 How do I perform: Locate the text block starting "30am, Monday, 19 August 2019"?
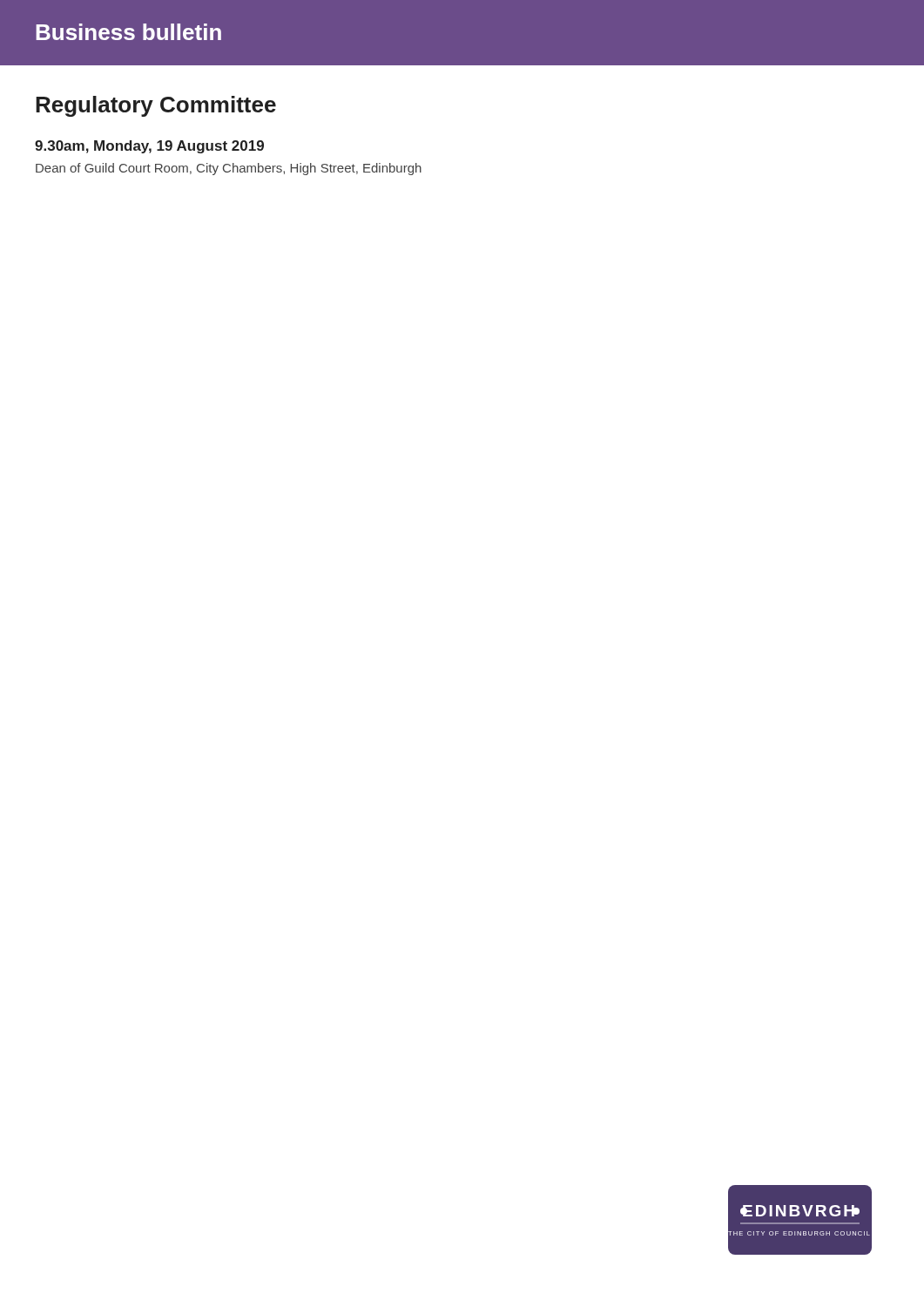pyautogui.click(x=149, y=147)
